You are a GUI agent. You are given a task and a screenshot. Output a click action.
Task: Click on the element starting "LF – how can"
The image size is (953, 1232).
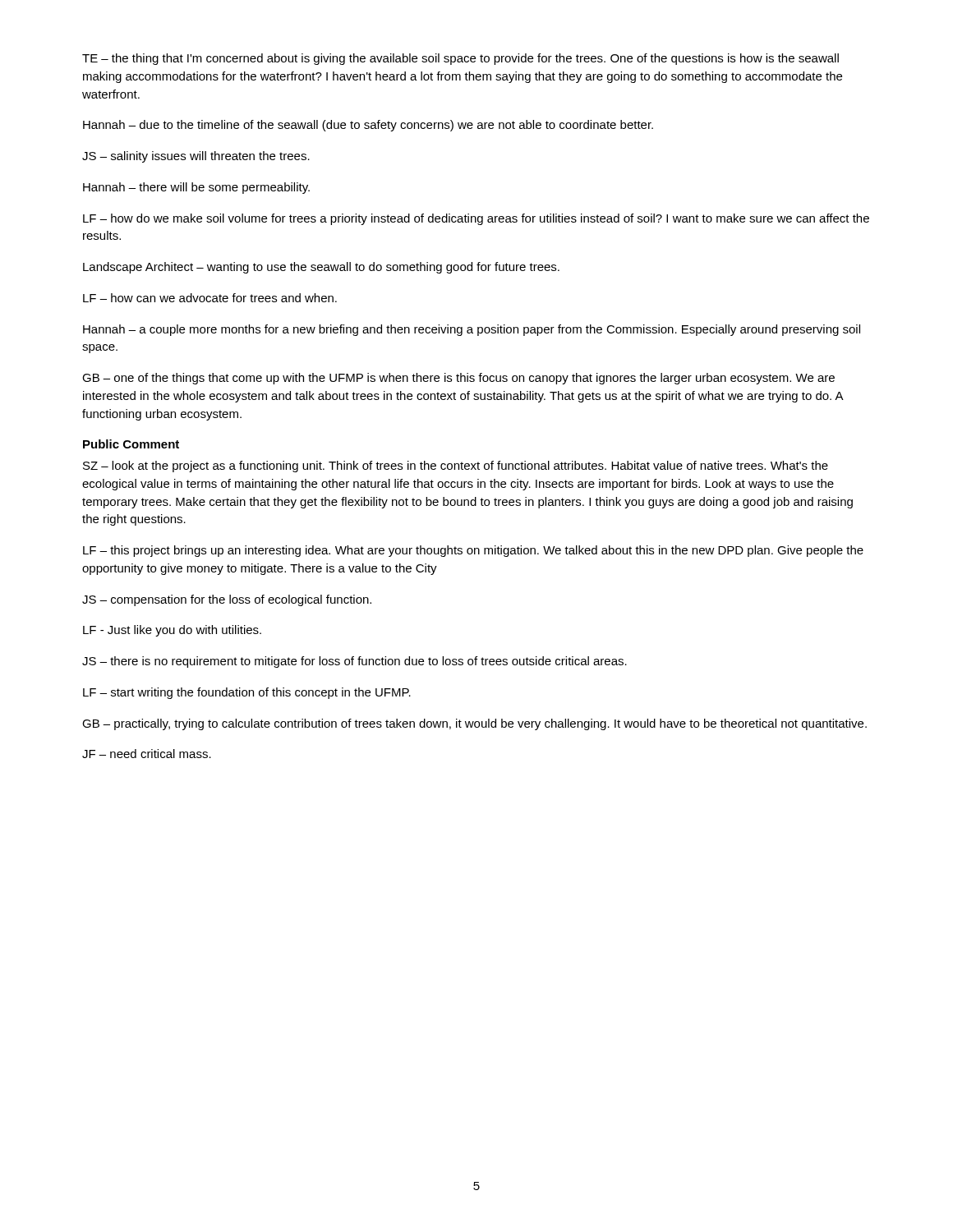click(210, 298)
